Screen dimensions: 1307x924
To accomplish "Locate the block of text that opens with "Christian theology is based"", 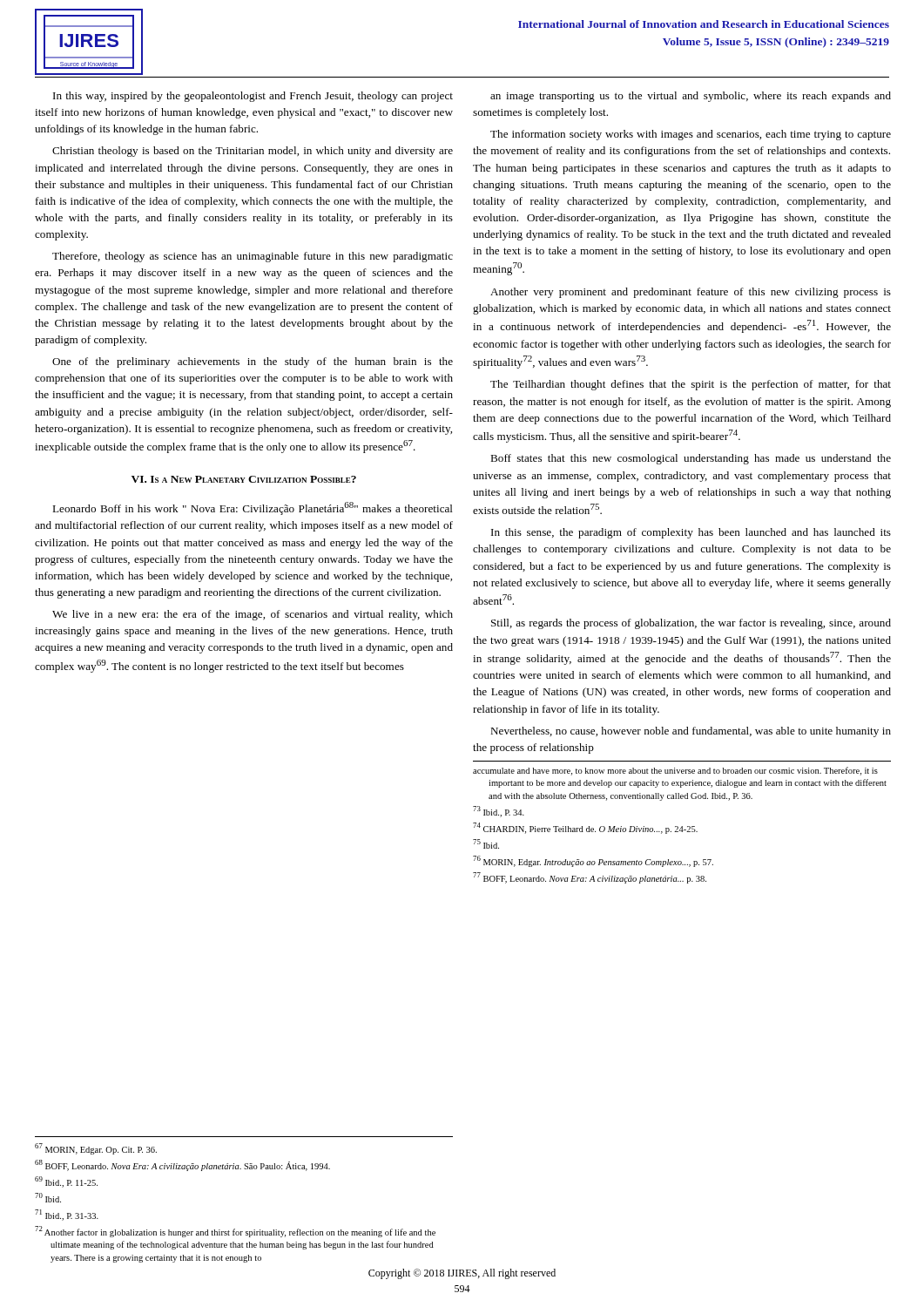I will tap(244, 192).
